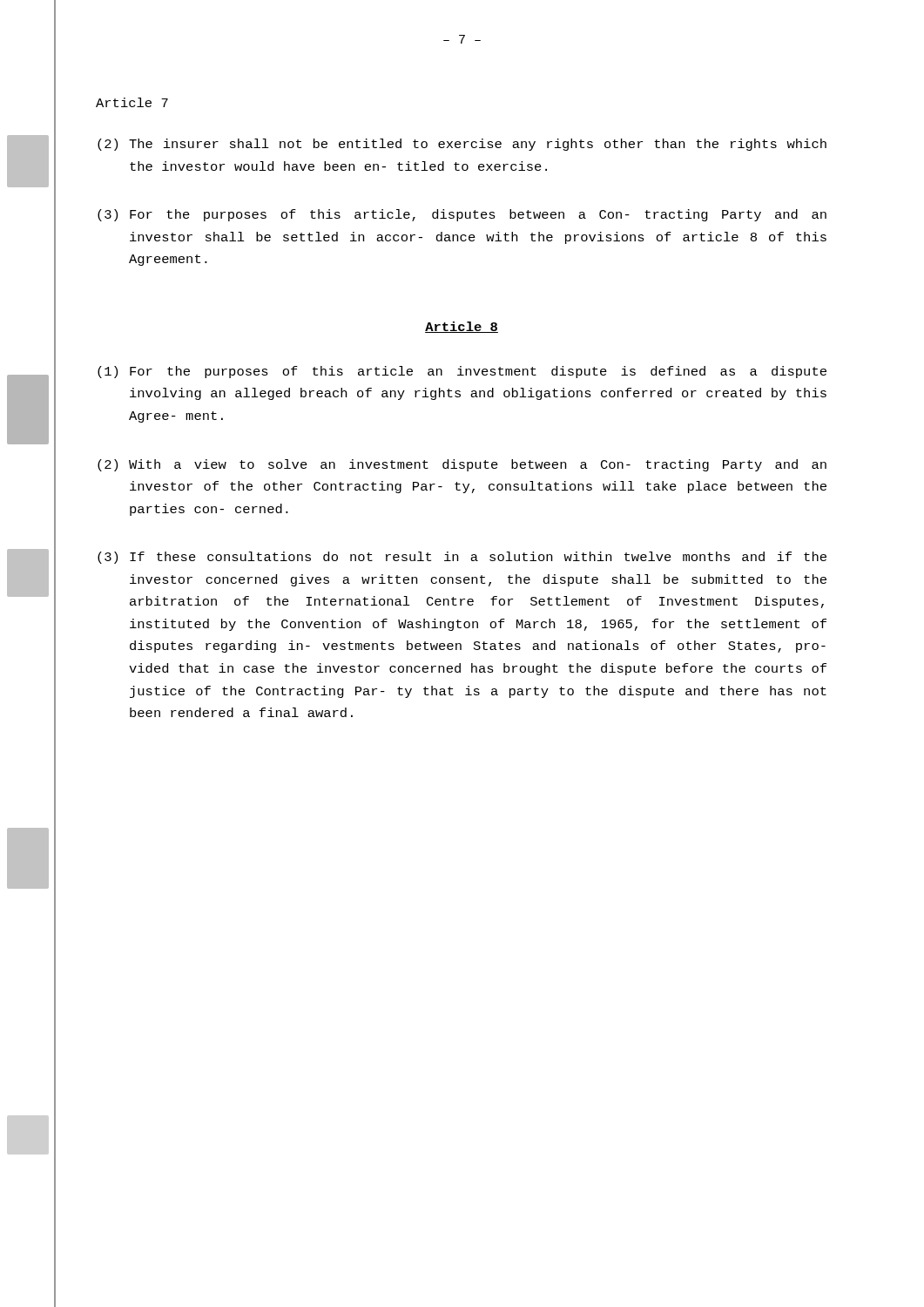This screenshot has width=924, height=1307.
Task: Navigate to the region starting "(2) With a view to solve an investment"
Action: (x=462, y=488)
